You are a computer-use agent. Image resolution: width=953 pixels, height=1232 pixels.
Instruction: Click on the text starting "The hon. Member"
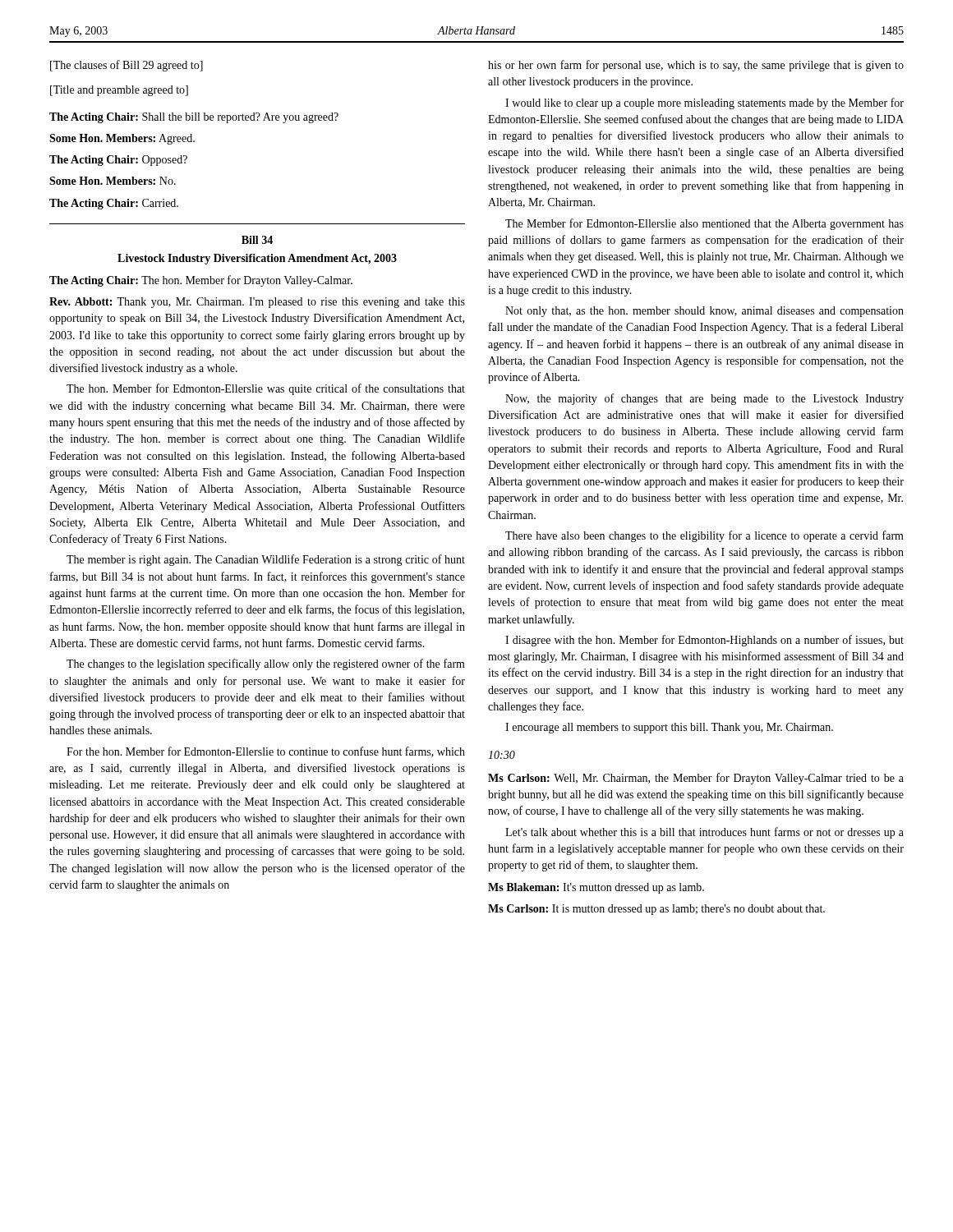coord(257,465)
